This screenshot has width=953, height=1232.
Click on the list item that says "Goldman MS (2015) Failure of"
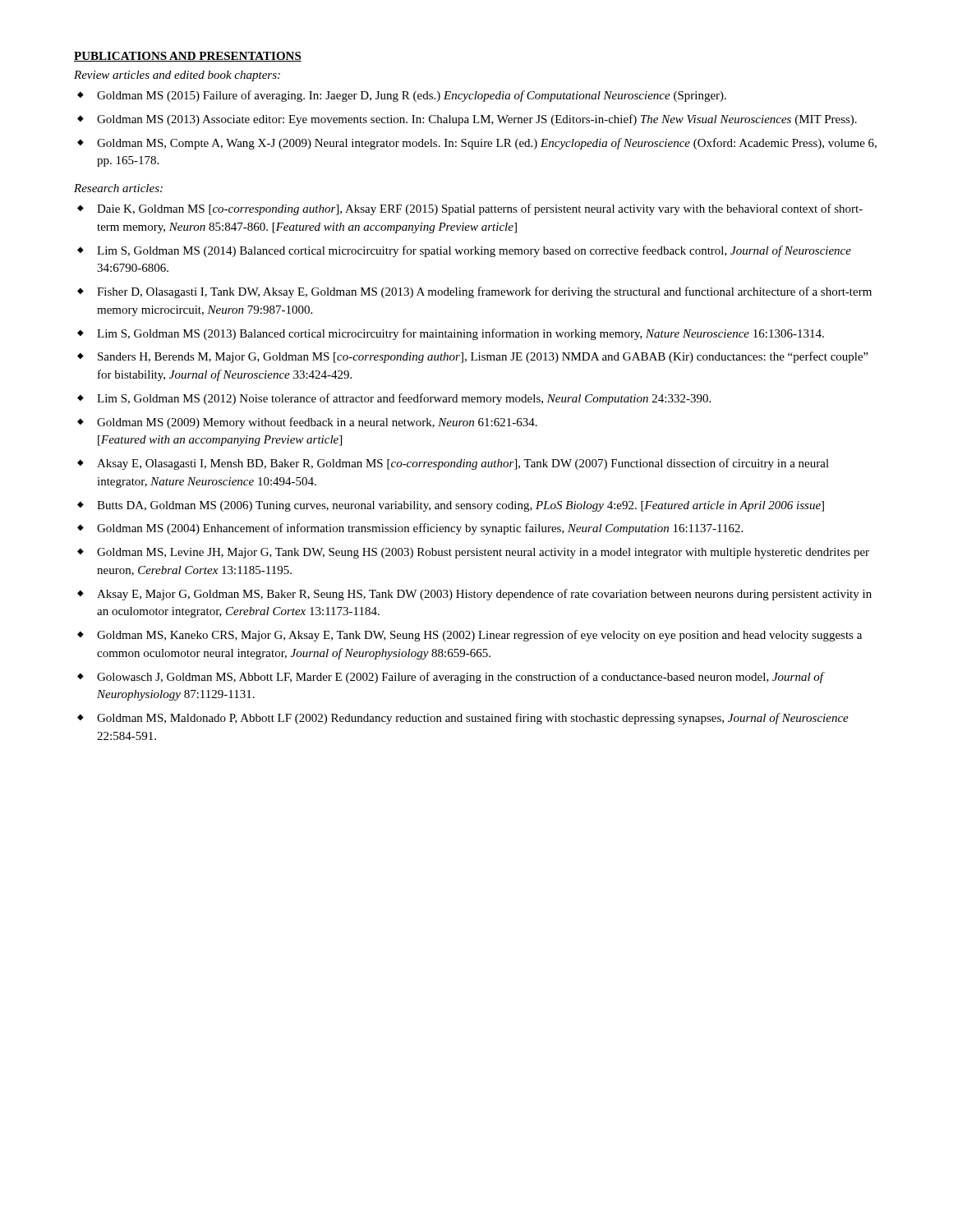pyautogui.click(x=412, y=95)
